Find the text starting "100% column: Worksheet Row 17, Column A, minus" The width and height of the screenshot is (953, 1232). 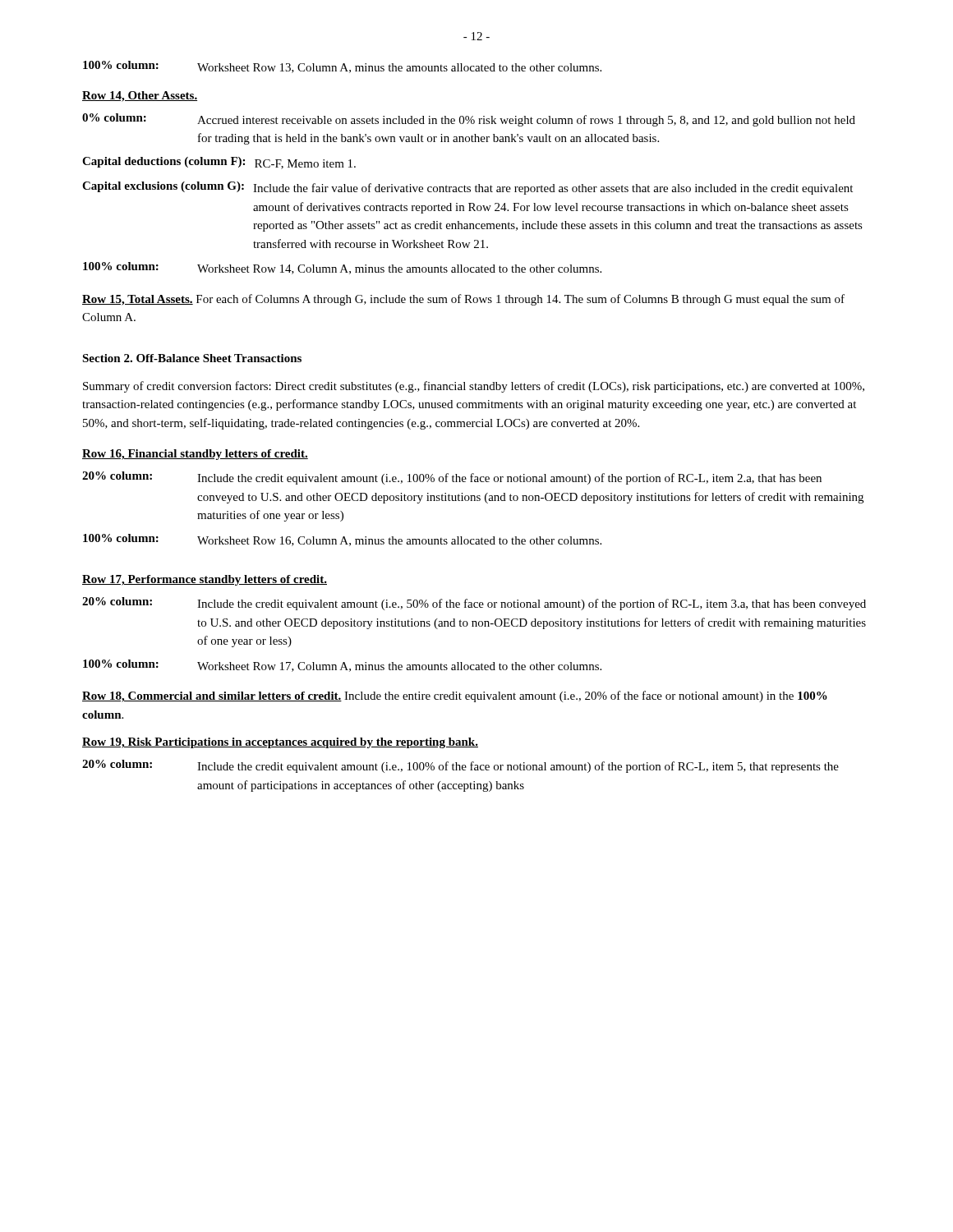(x=476, y=666)
